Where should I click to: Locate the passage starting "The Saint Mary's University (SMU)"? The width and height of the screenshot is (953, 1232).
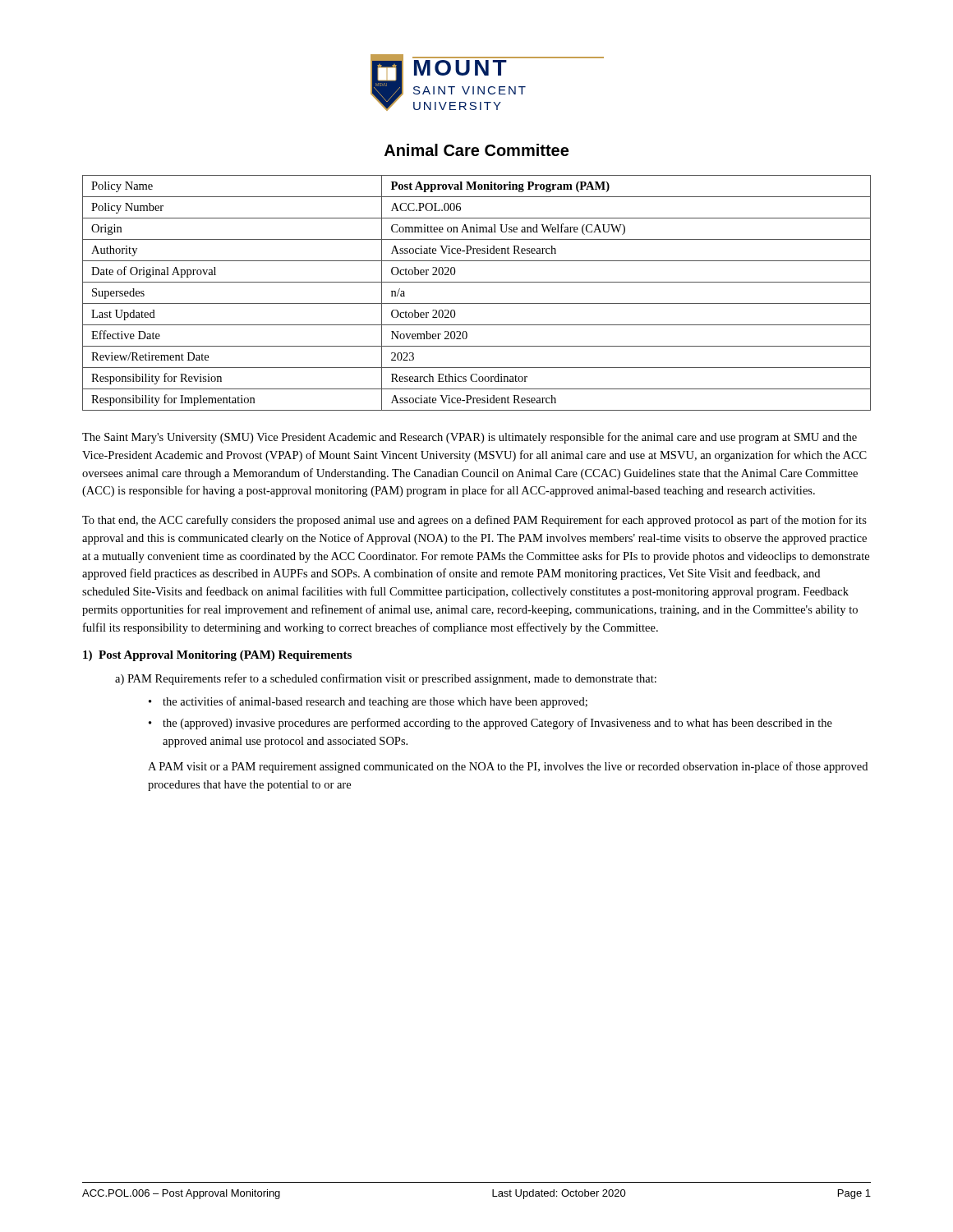pyautogui.click(x=475, y=464)
